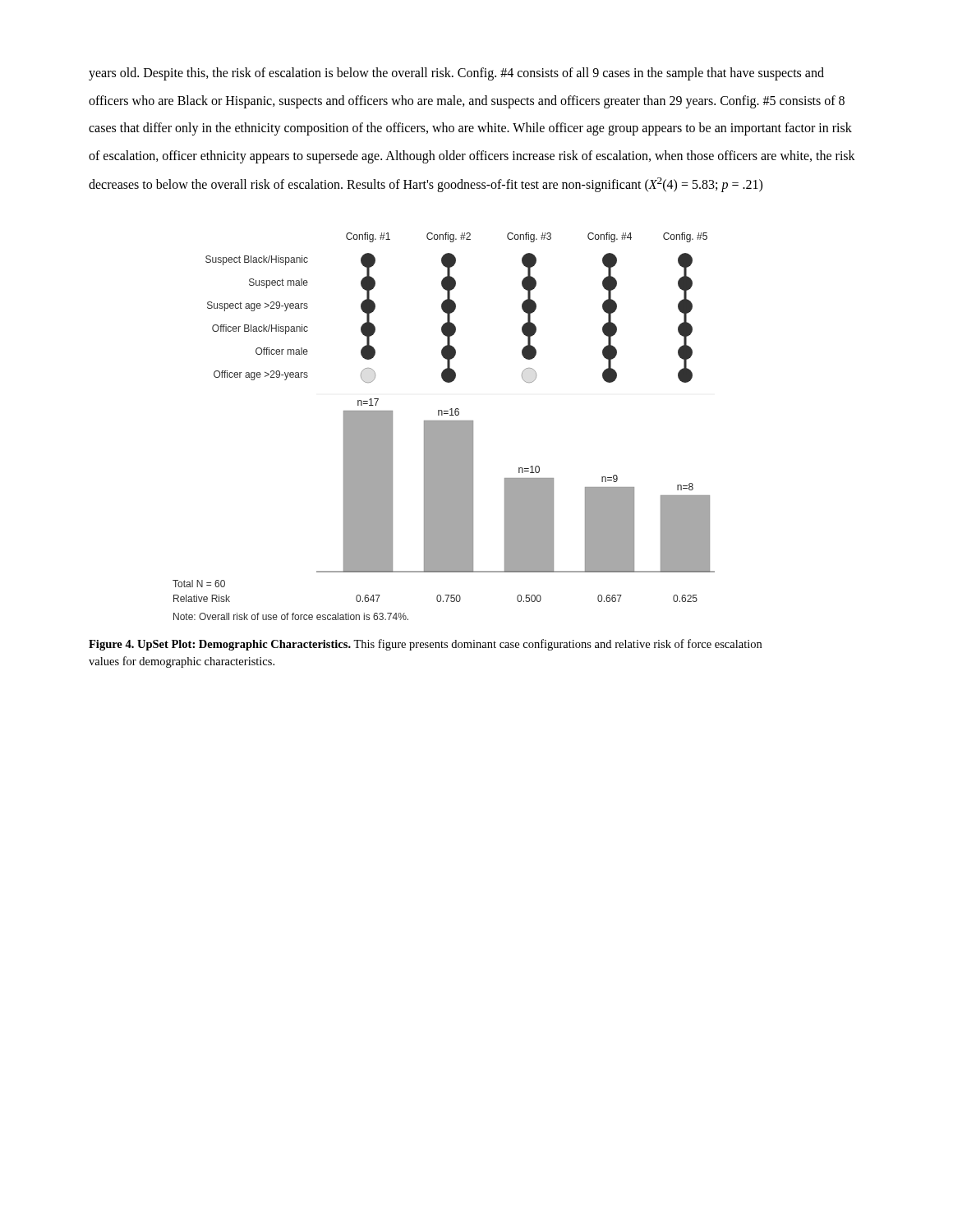Find the text block with the text "years old. Despite this, the risk of"
Image resolution: width=953 pixels, height=1232 pixels.
point(472,129)
